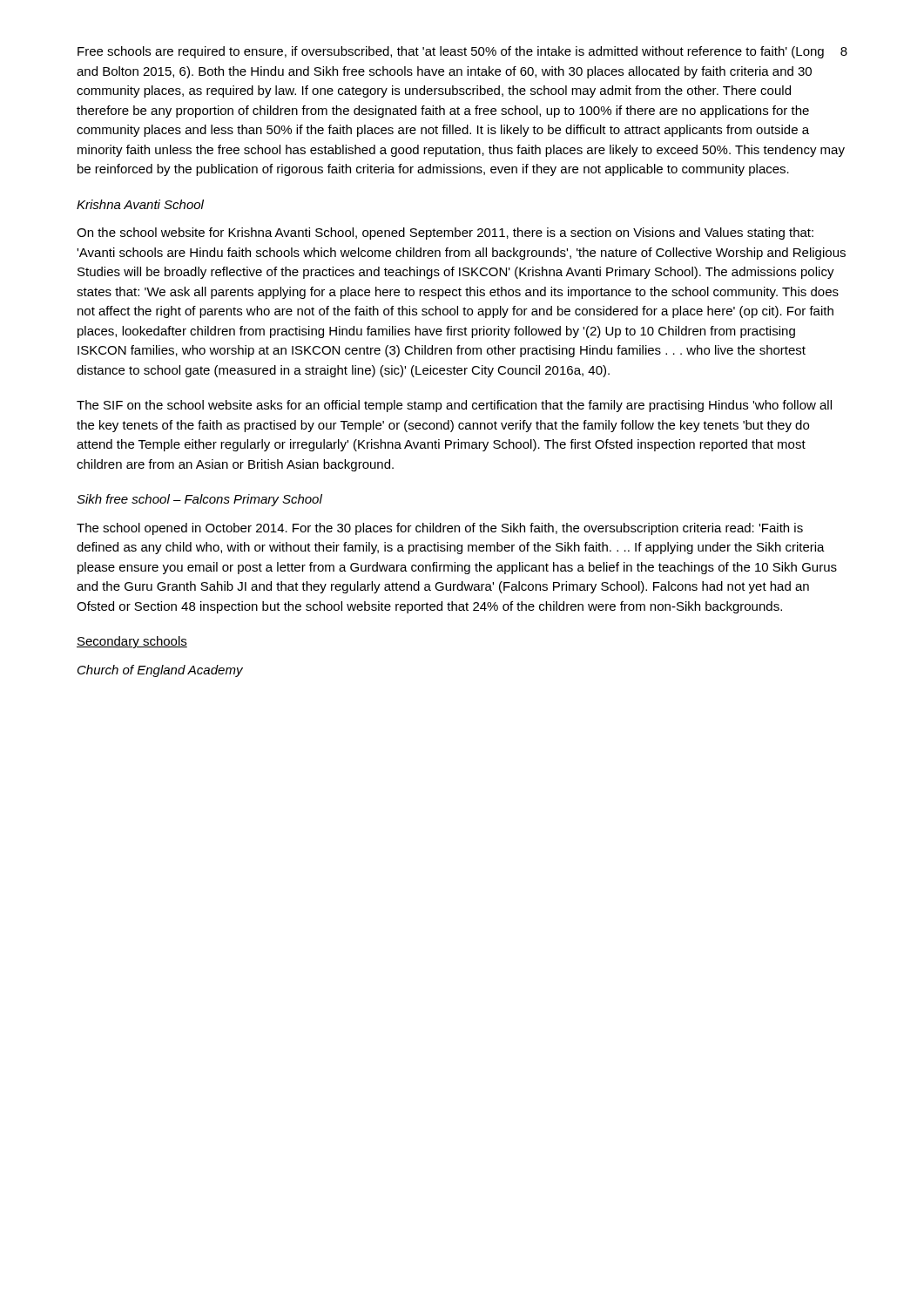Locate the section header containing "Secondary schools"
The height and width of the screenshot is (1307, 924).
coord(132,642)
